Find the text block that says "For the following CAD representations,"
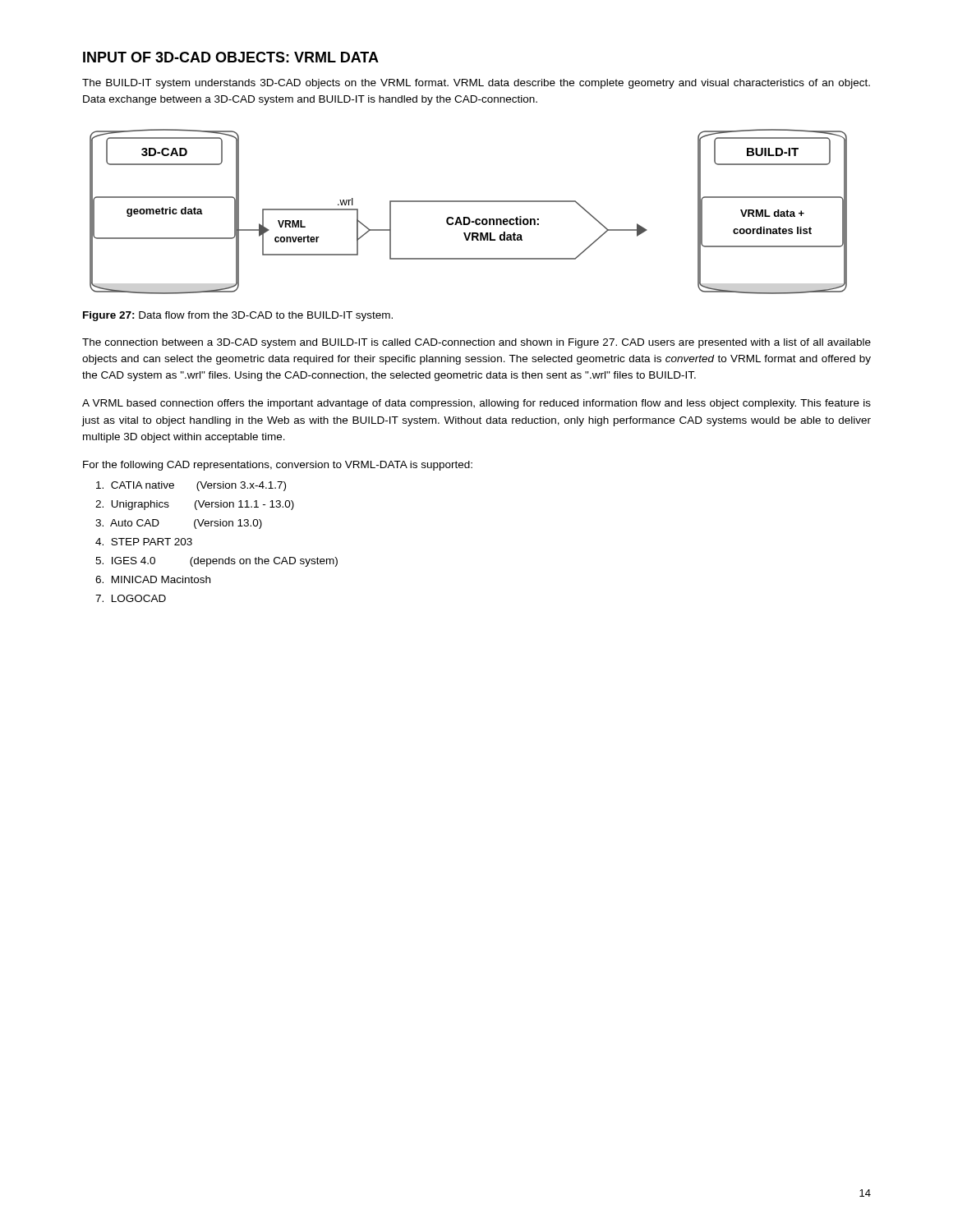The image size is (953, 1232). [278, 464]
